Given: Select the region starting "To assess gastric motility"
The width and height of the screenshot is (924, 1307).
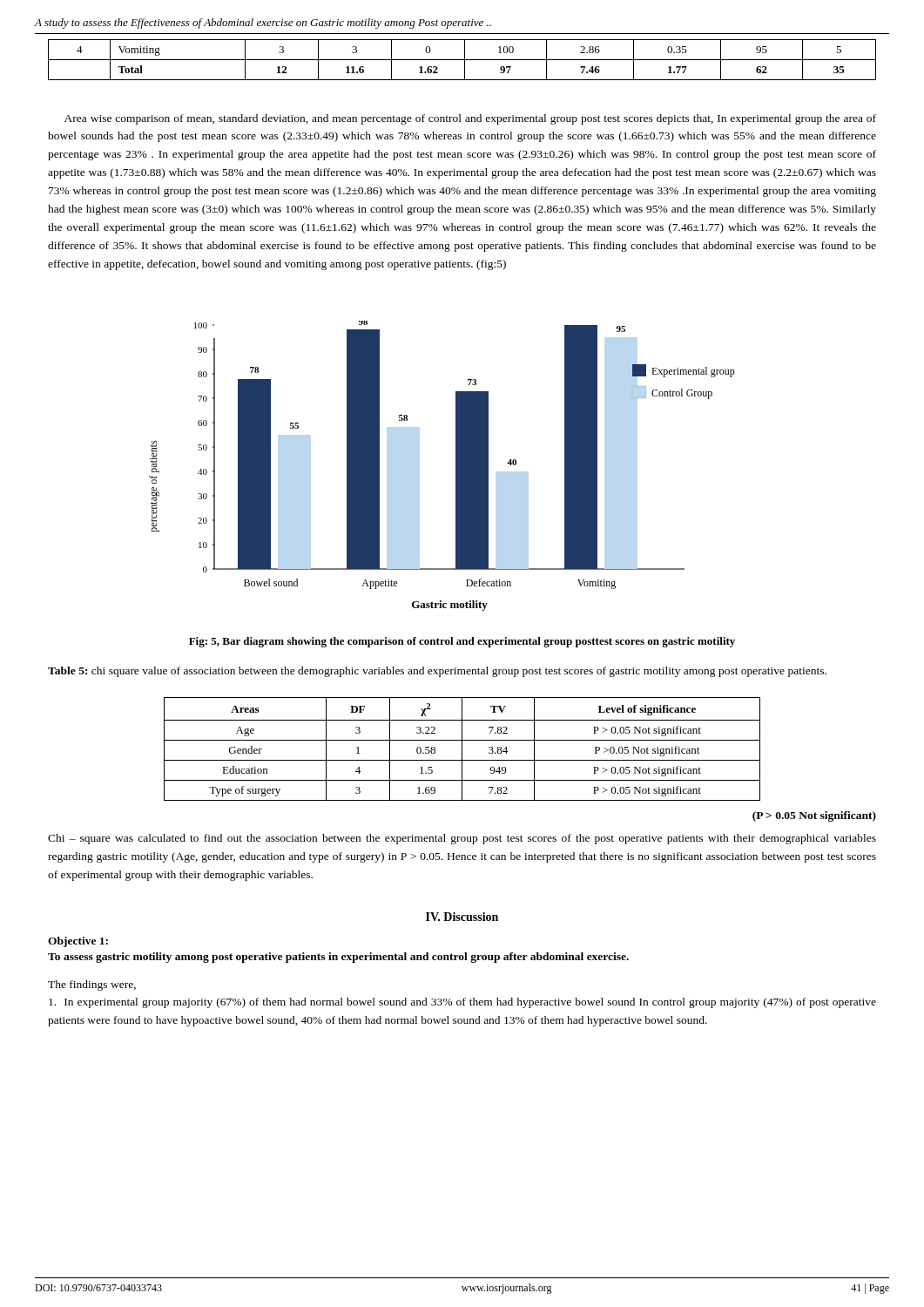Looking at the screenshot, I should point(339,956).
